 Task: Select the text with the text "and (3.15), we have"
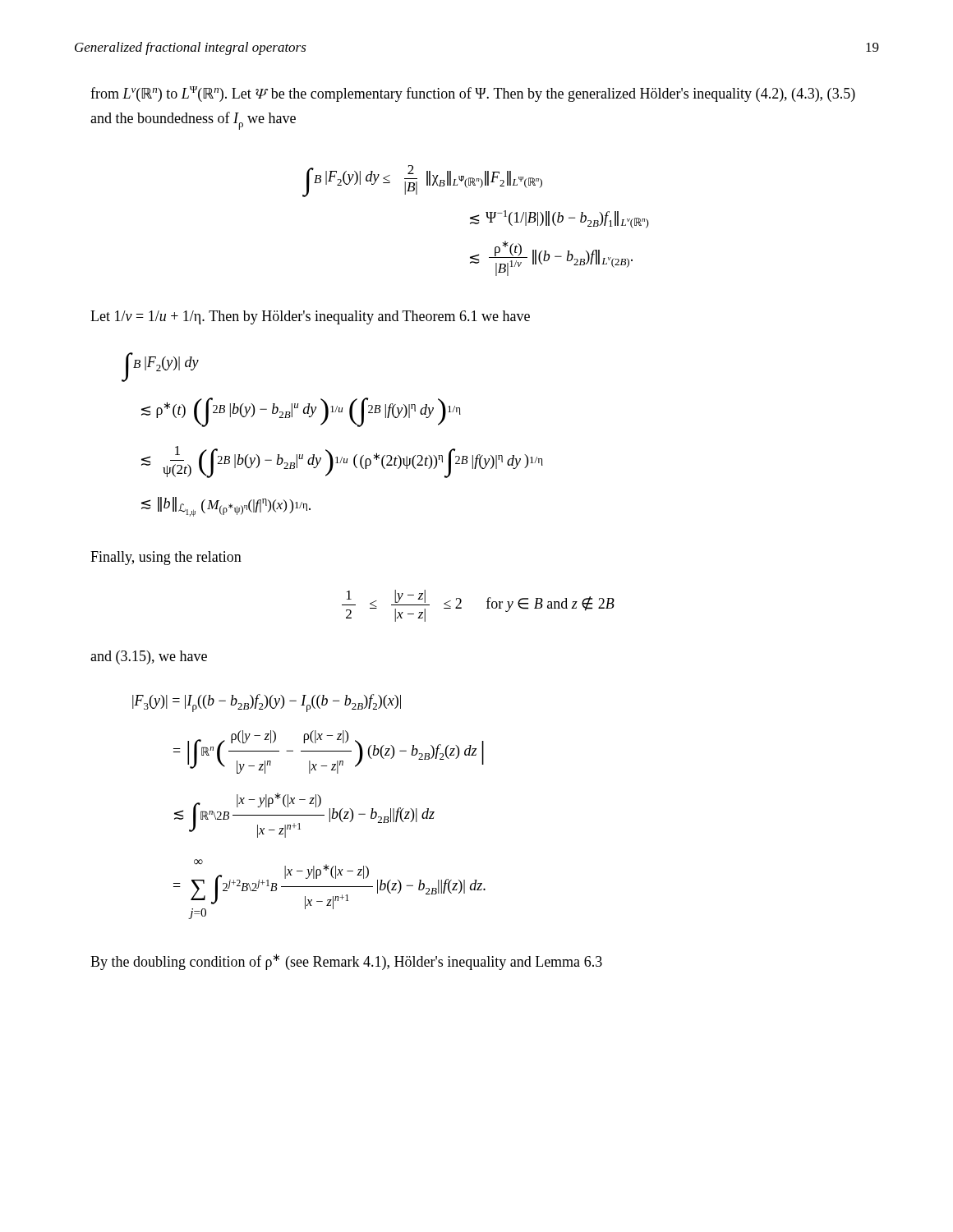click(x=149, y=656)
